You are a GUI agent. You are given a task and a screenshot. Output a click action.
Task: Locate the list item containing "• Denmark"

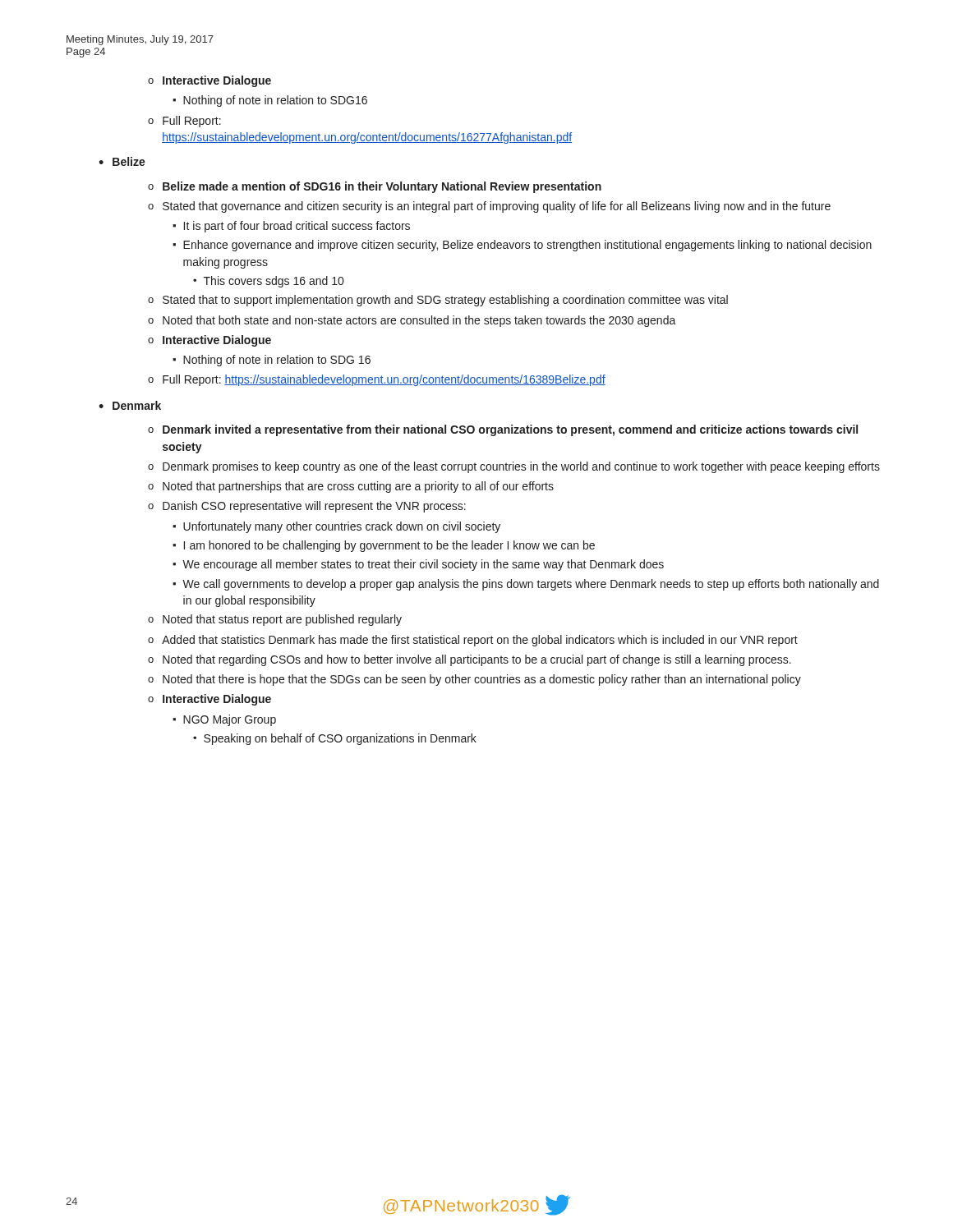(x=130, y=407)
